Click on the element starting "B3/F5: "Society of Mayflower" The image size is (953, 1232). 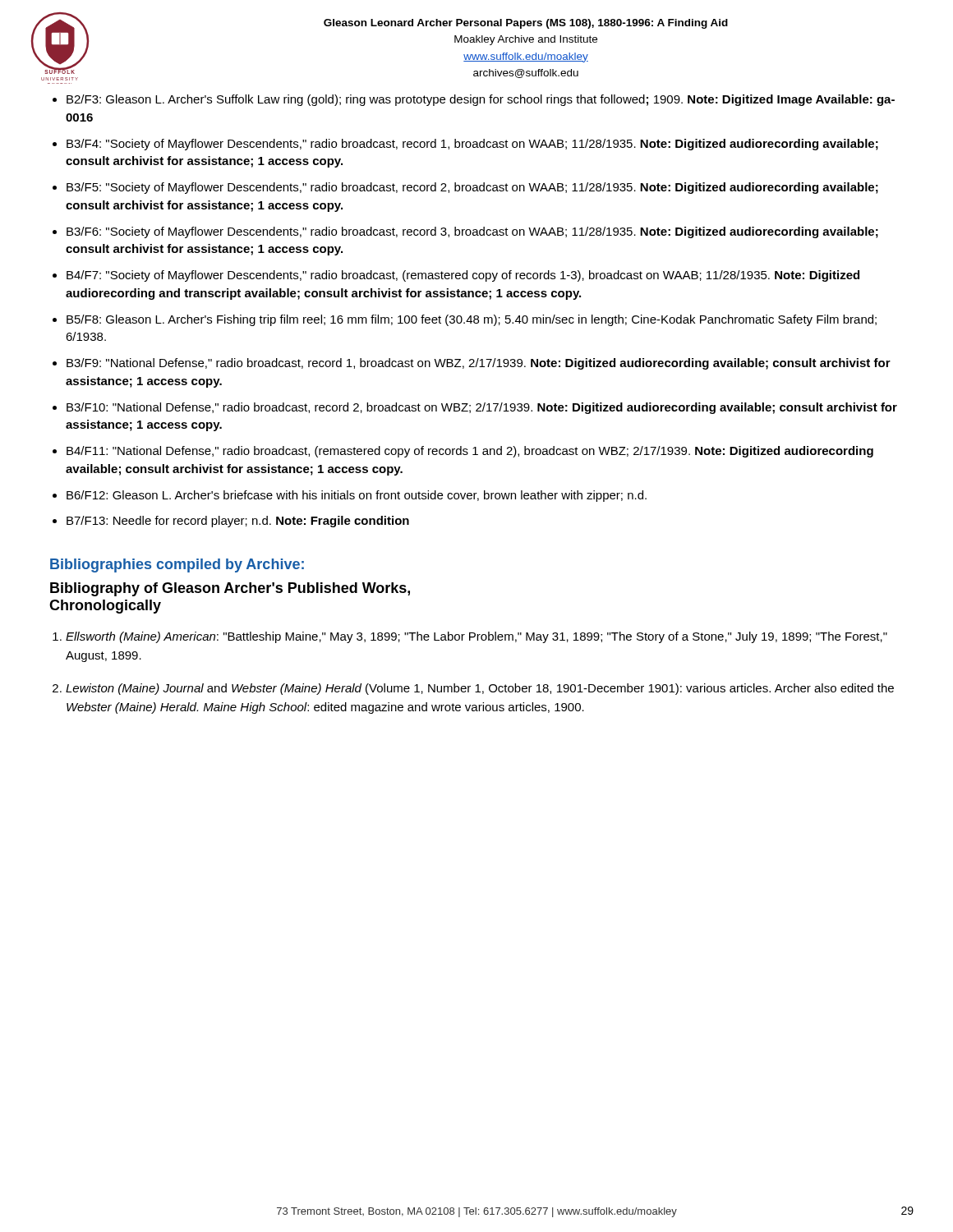point(472,196)
